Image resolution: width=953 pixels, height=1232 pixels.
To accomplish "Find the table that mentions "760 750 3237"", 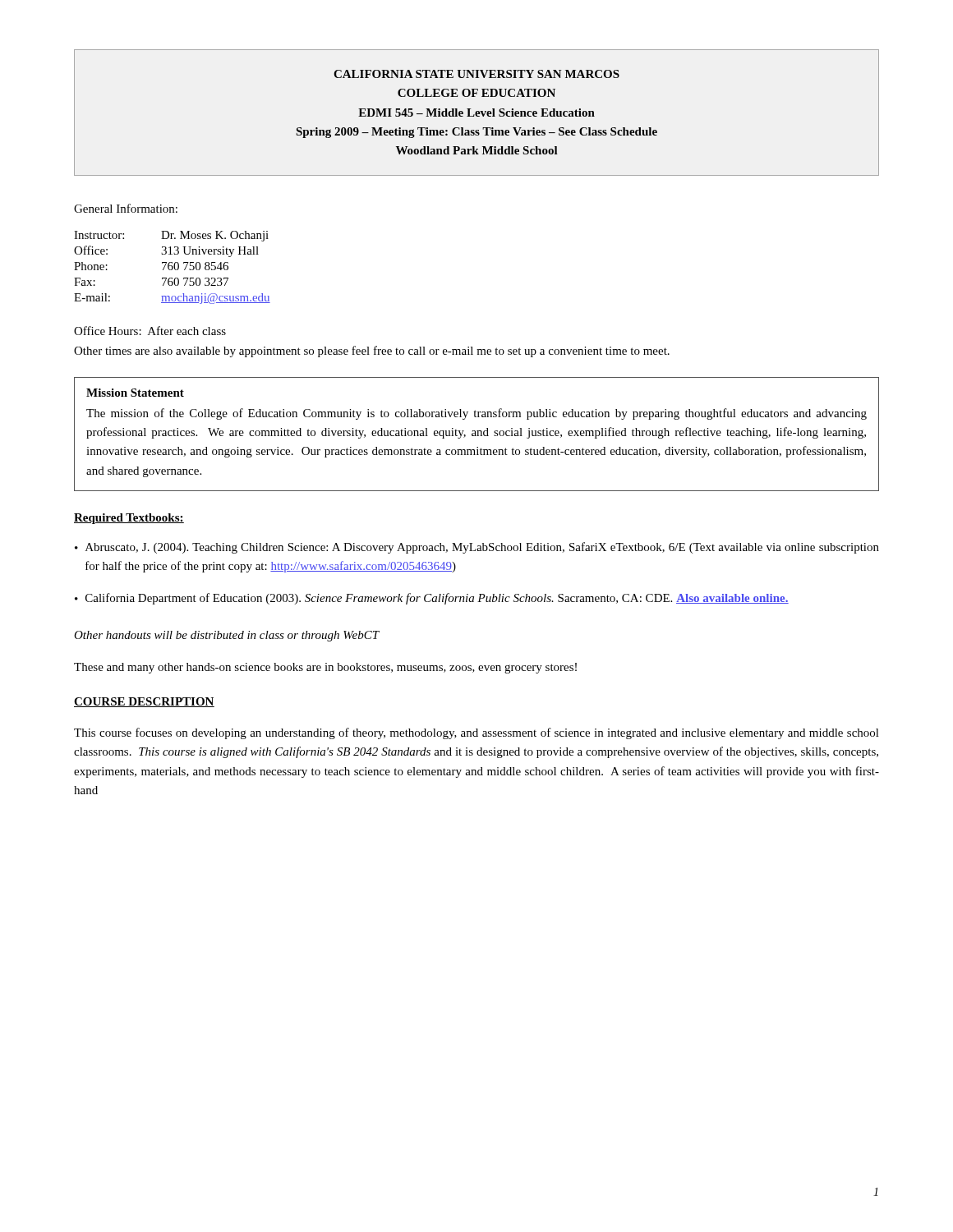I will coord(476,267).
